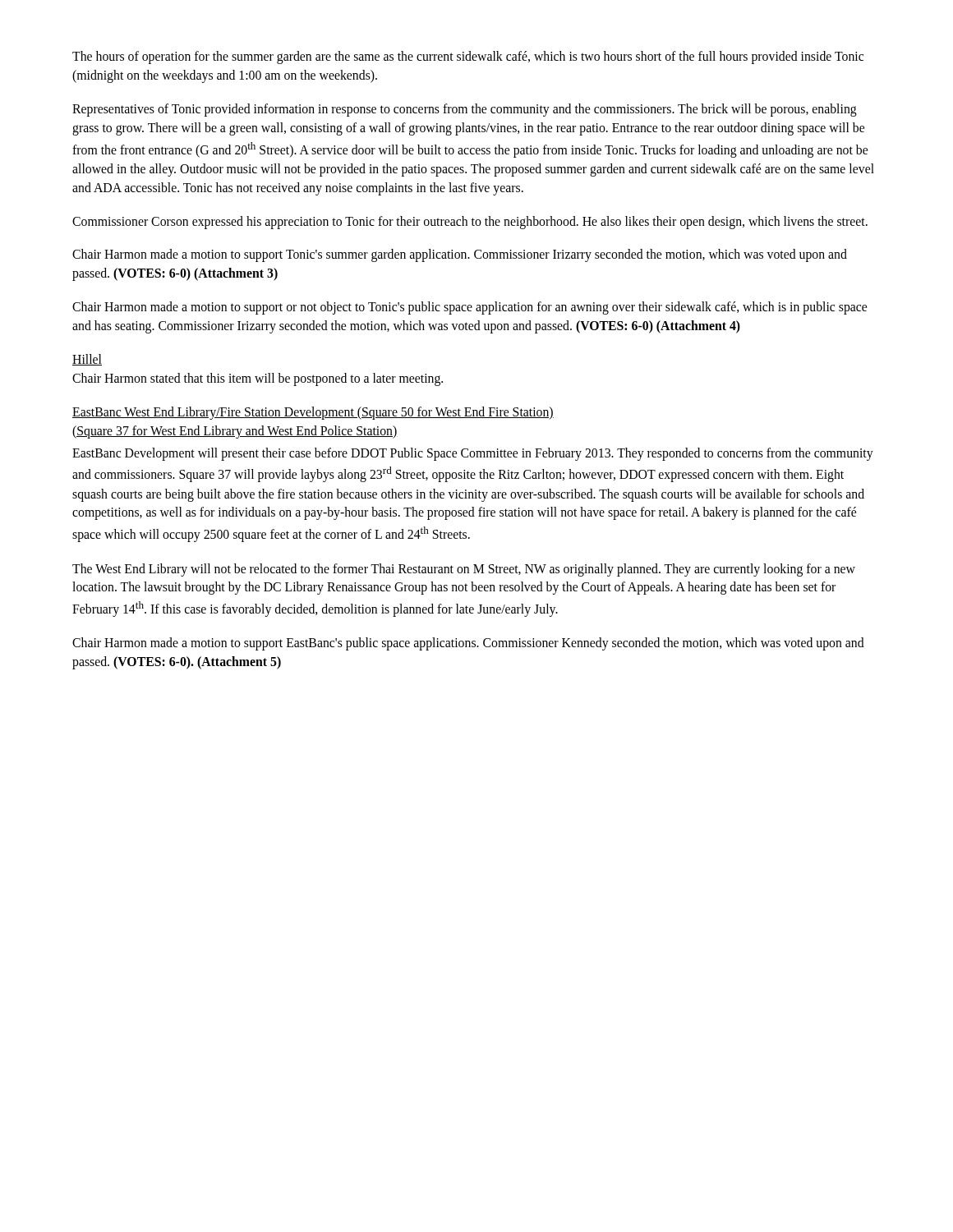The width and height of the screenshot is (953, 1232).
Task: Locate the block starting "The West End"
Action: tap(464, 589)
